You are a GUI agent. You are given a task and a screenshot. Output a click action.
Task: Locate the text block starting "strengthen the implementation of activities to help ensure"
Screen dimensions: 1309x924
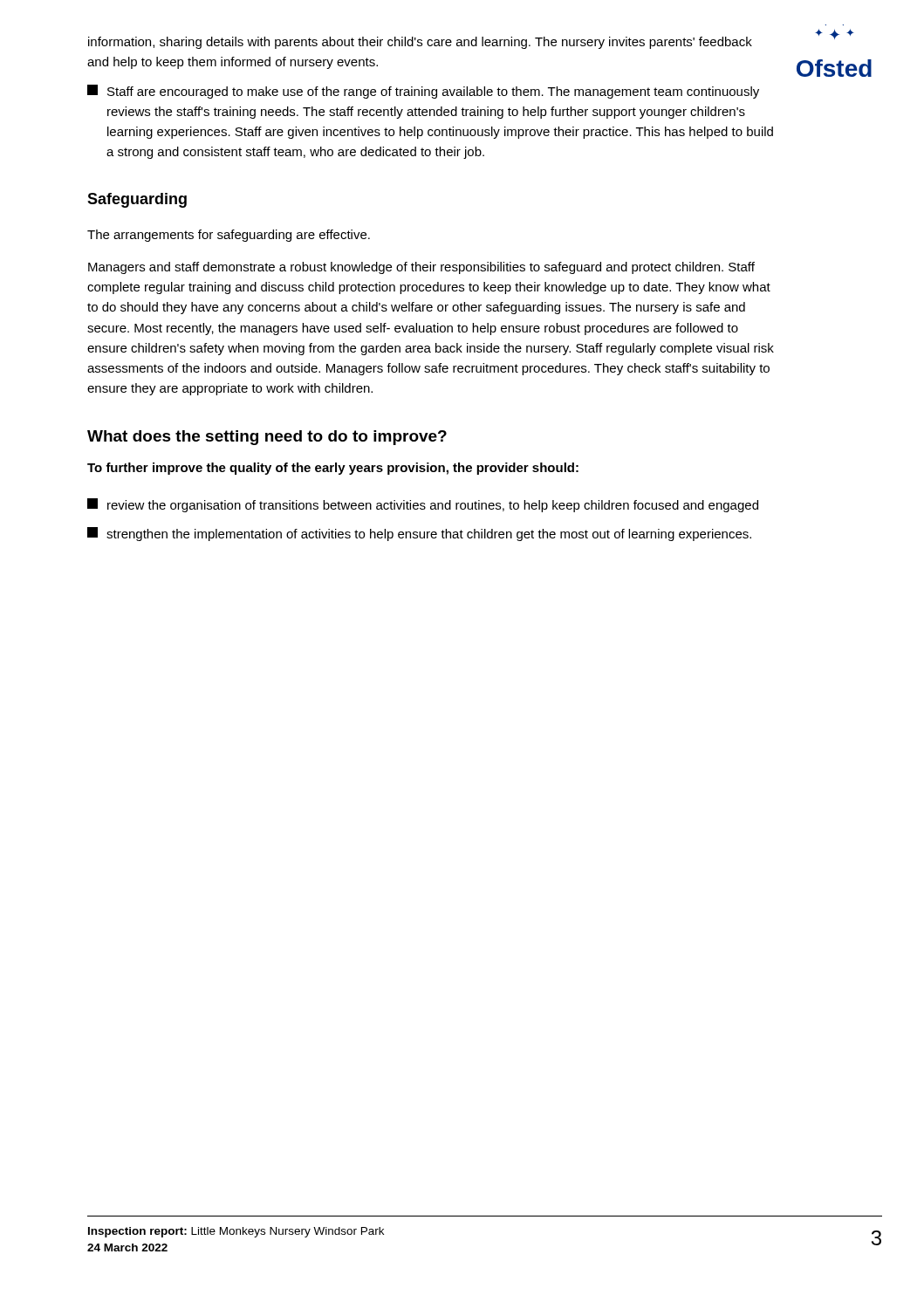420,534
